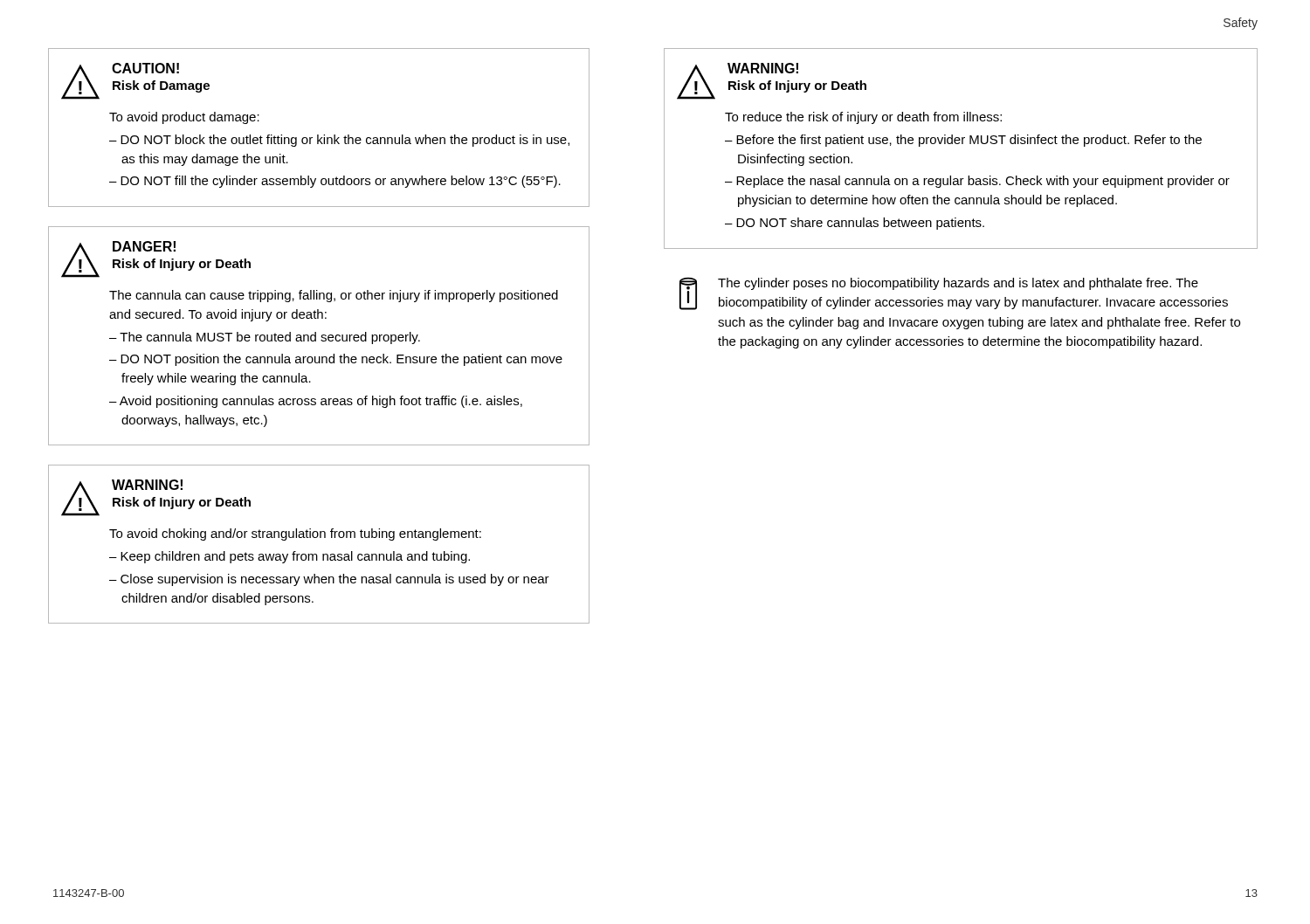Point to the text block starting "– DO NOT block the outlet fitting or"
1310x924 pixels.
pyautogui.click(x=346, y=149)
